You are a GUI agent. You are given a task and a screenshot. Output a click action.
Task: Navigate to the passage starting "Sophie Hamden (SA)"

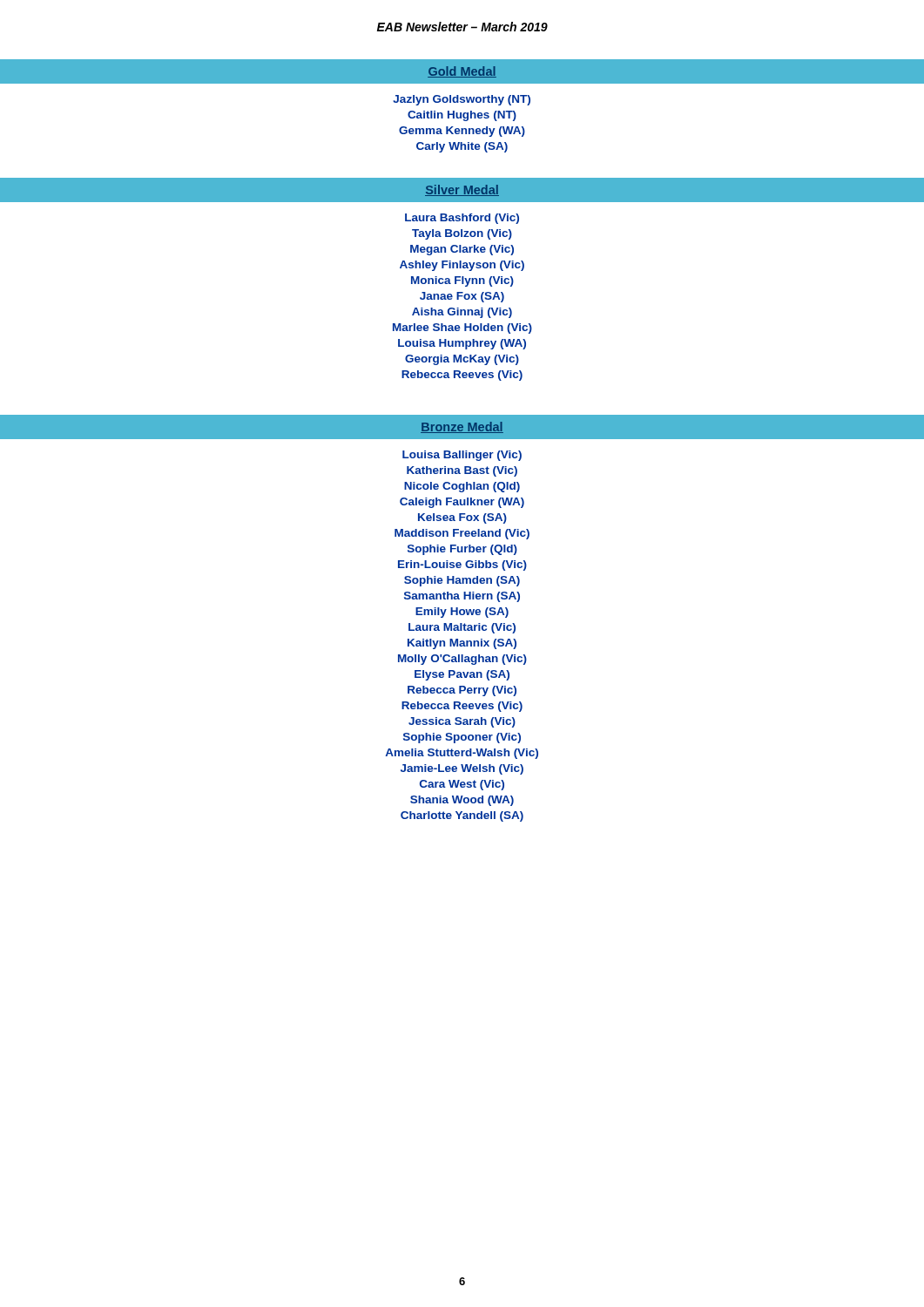point(462,579)
